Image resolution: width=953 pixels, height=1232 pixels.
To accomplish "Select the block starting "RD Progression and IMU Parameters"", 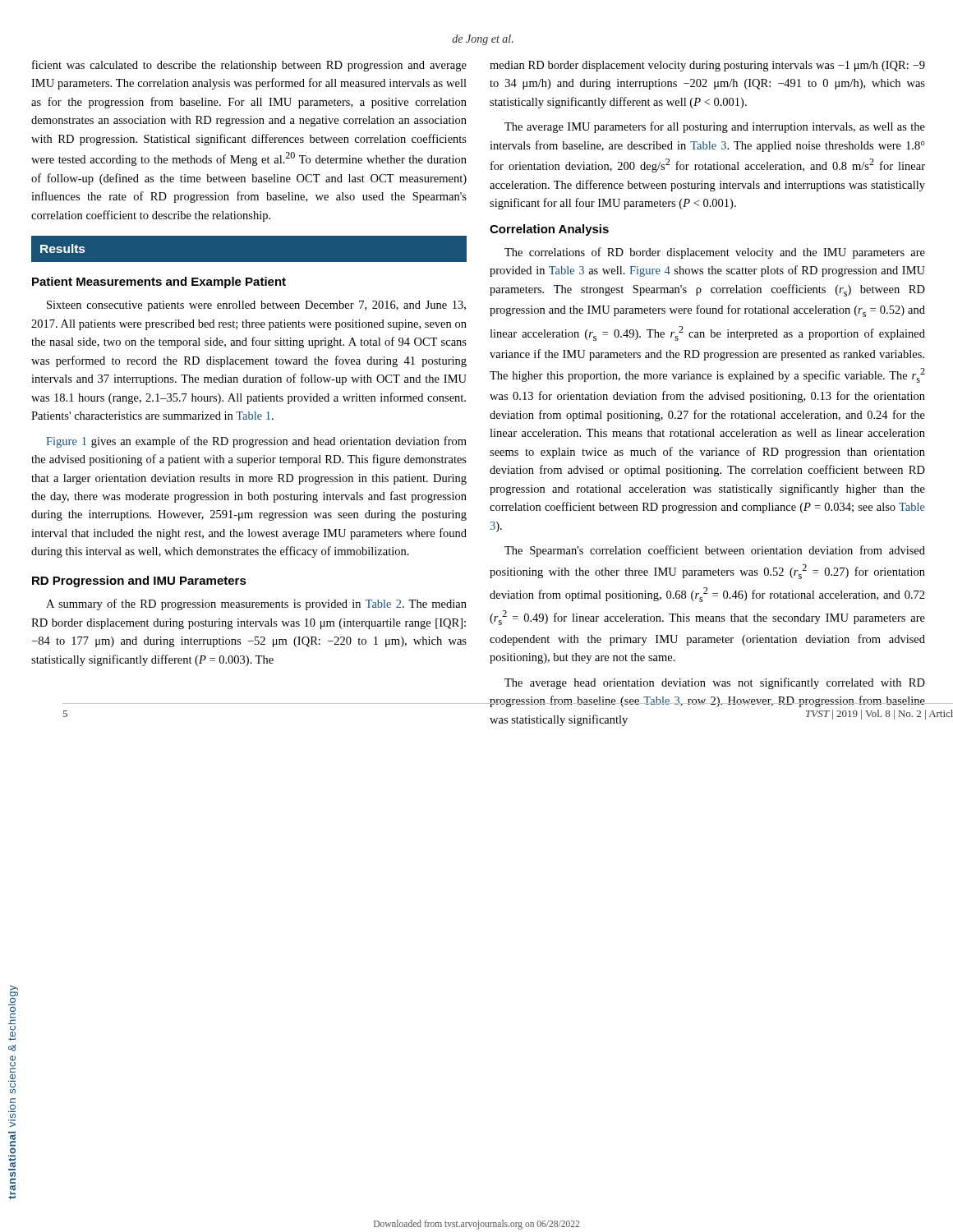I will tap(139, 580).
